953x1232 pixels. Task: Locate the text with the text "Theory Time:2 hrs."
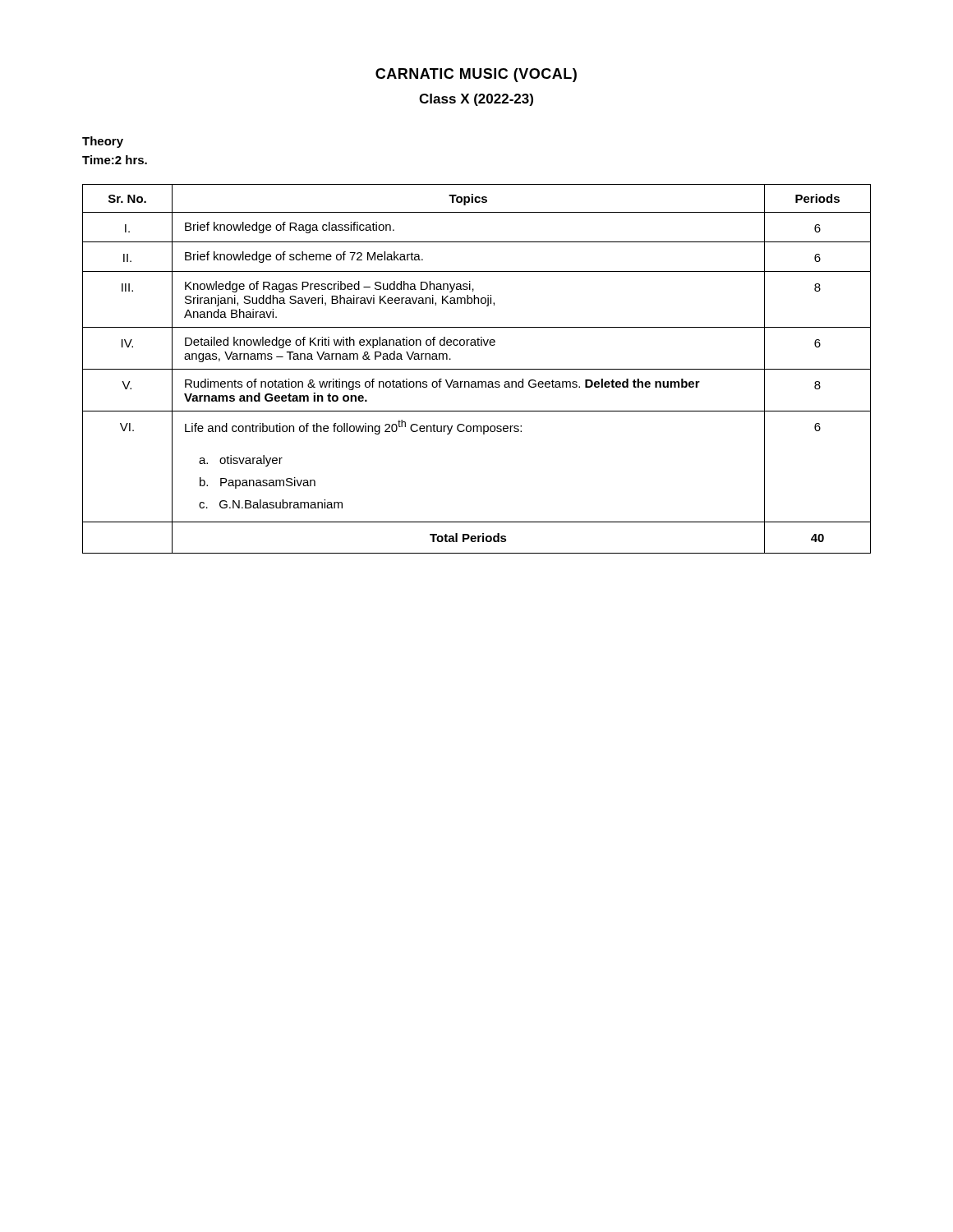103,142
